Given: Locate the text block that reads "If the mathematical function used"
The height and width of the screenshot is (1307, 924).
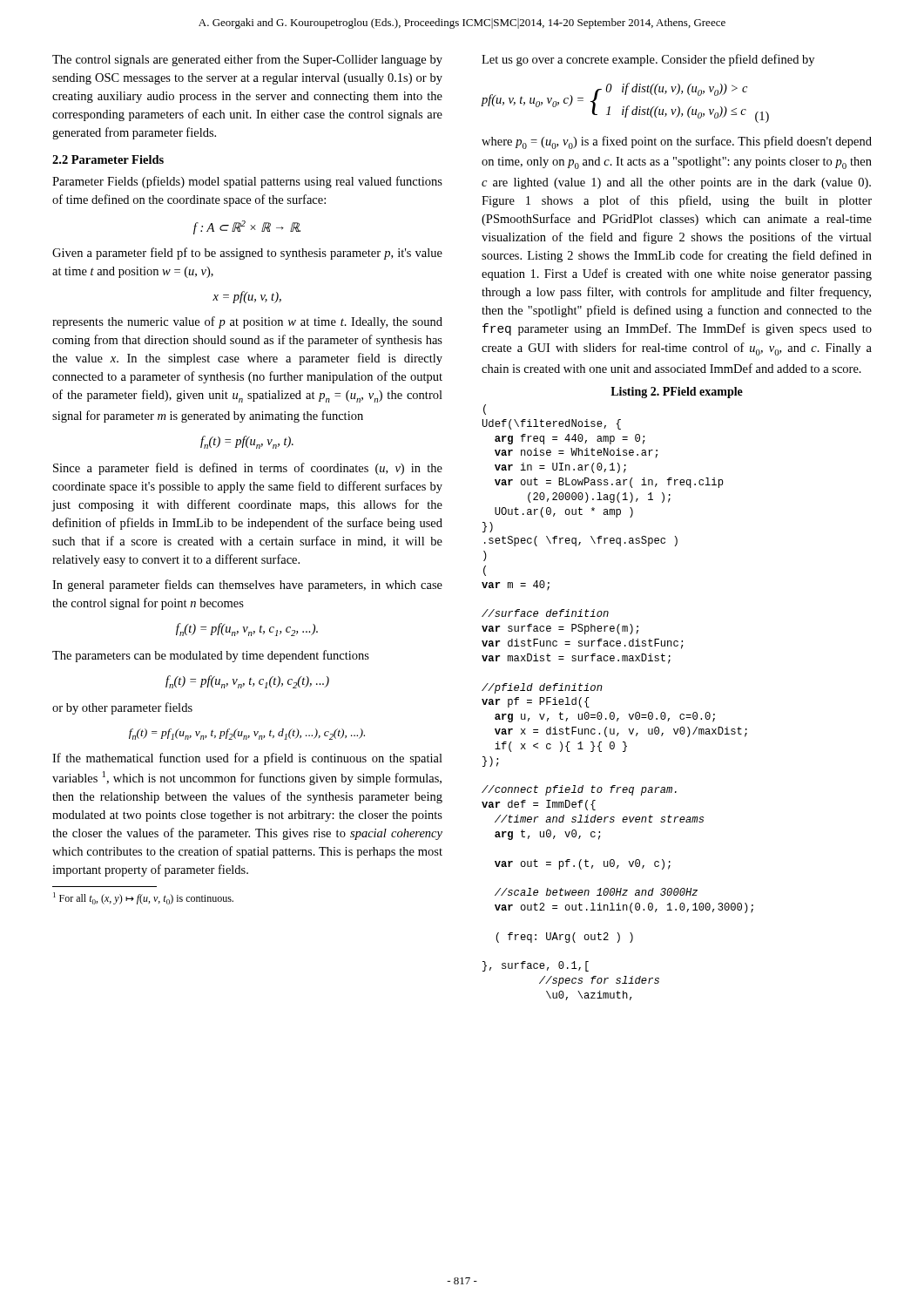Looking at the screenshot, I should (247, 814).
